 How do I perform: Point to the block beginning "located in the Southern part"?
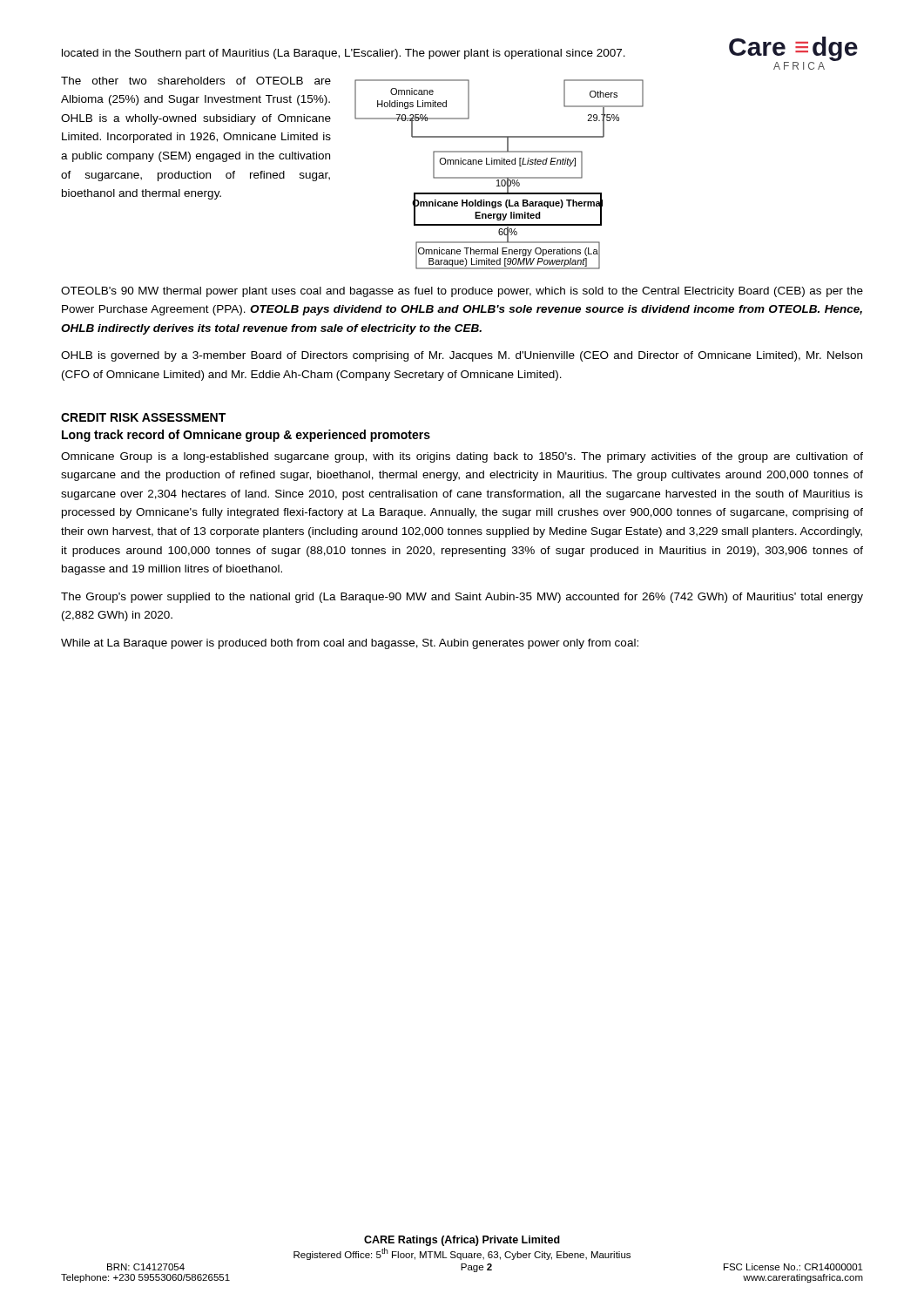tap(343, 53)
